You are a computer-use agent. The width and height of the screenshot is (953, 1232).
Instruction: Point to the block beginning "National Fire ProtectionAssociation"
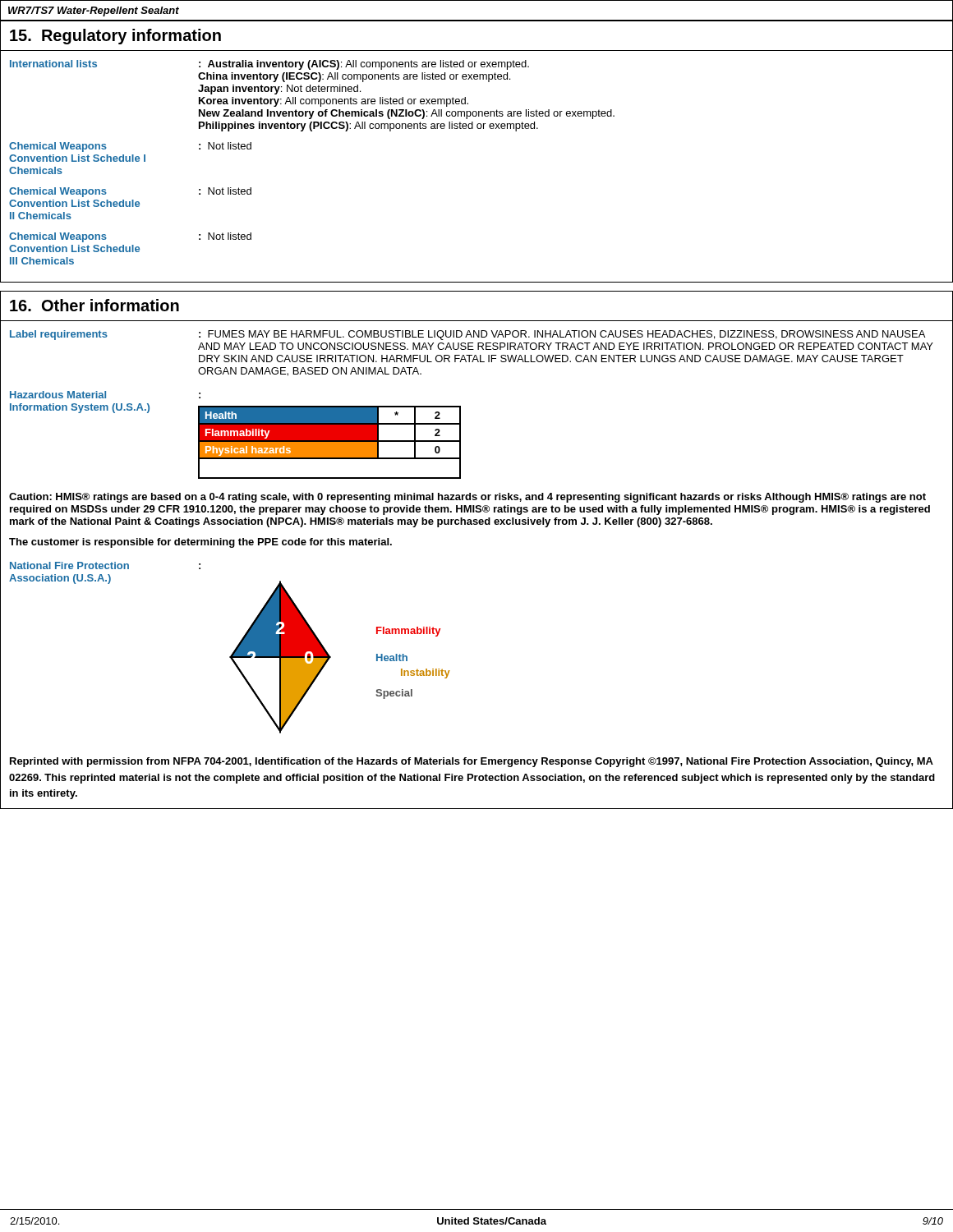click(476, 650)
